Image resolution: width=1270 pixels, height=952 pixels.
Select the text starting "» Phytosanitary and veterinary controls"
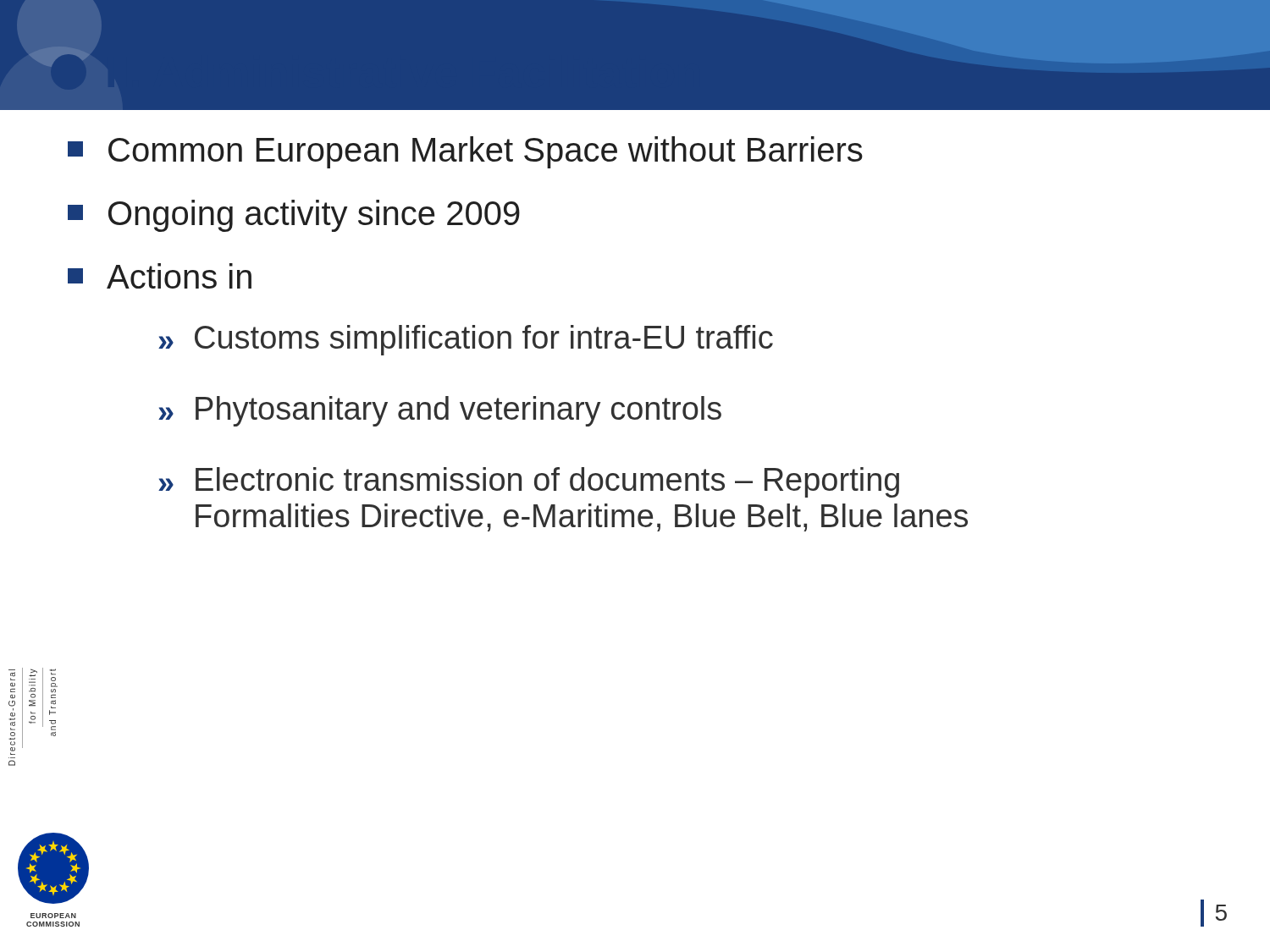[x=440, y=410]
